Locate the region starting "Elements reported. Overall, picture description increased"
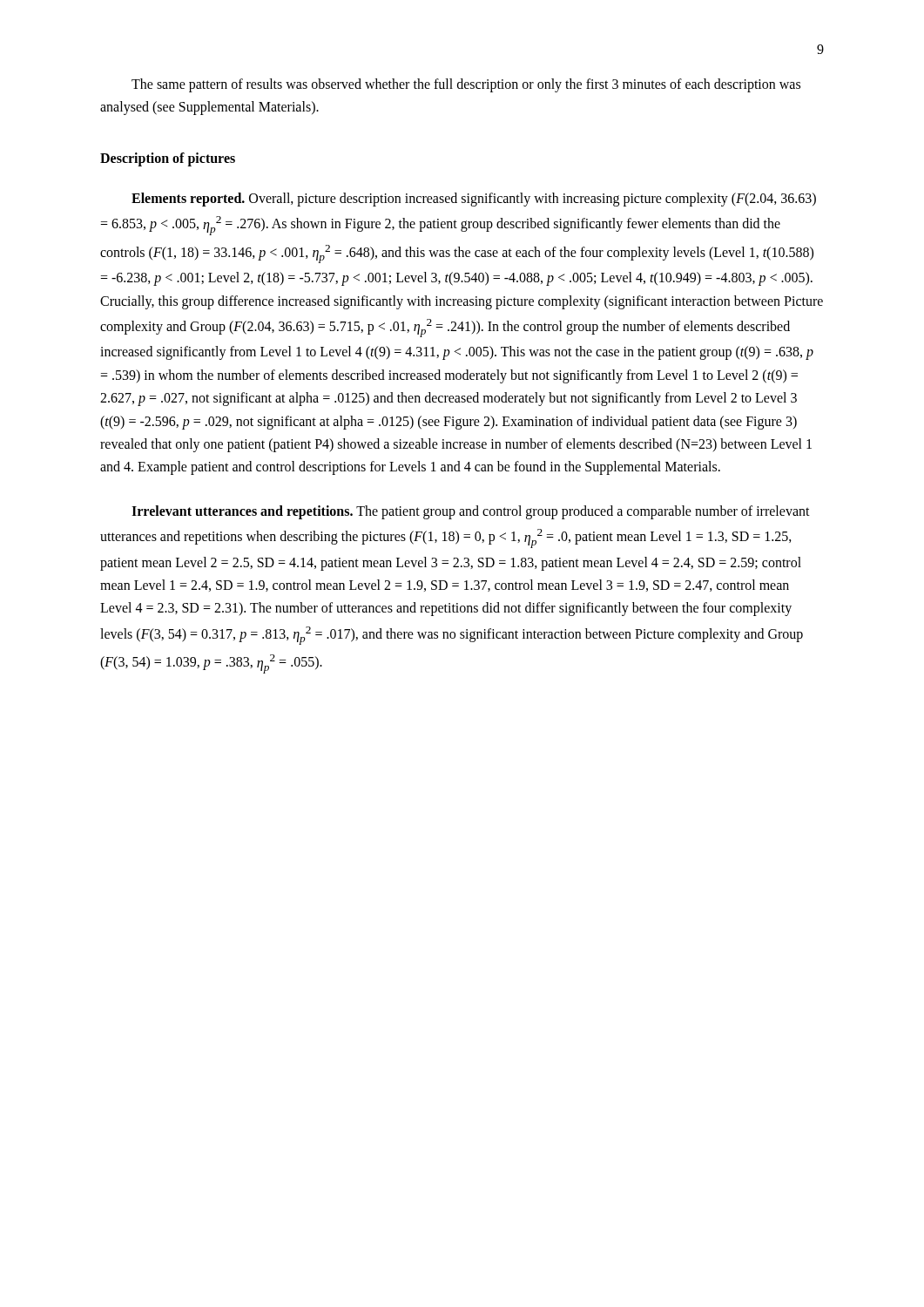924x1307 pixels. (462, 333)
